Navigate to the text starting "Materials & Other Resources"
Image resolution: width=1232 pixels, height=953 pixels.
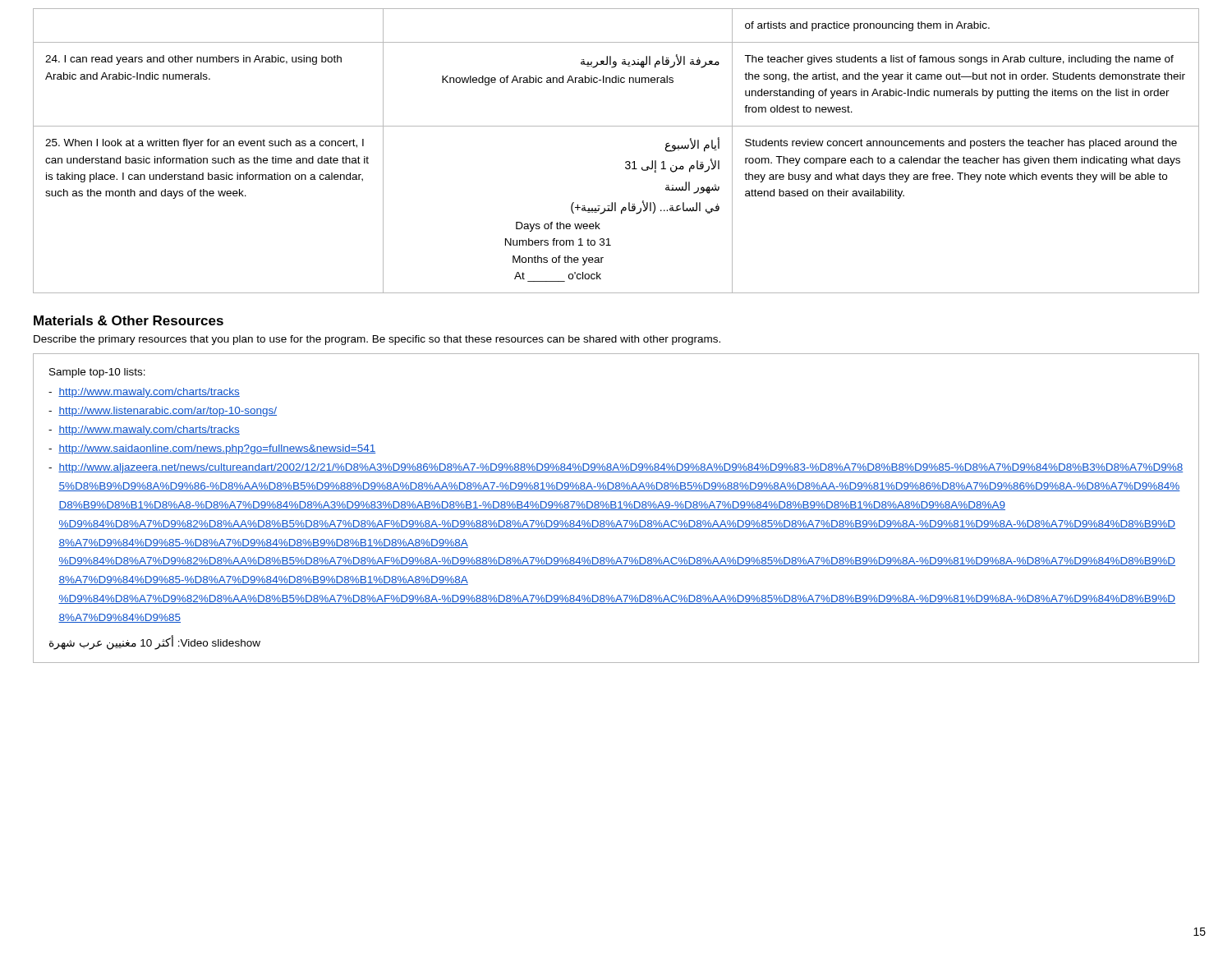129,320
